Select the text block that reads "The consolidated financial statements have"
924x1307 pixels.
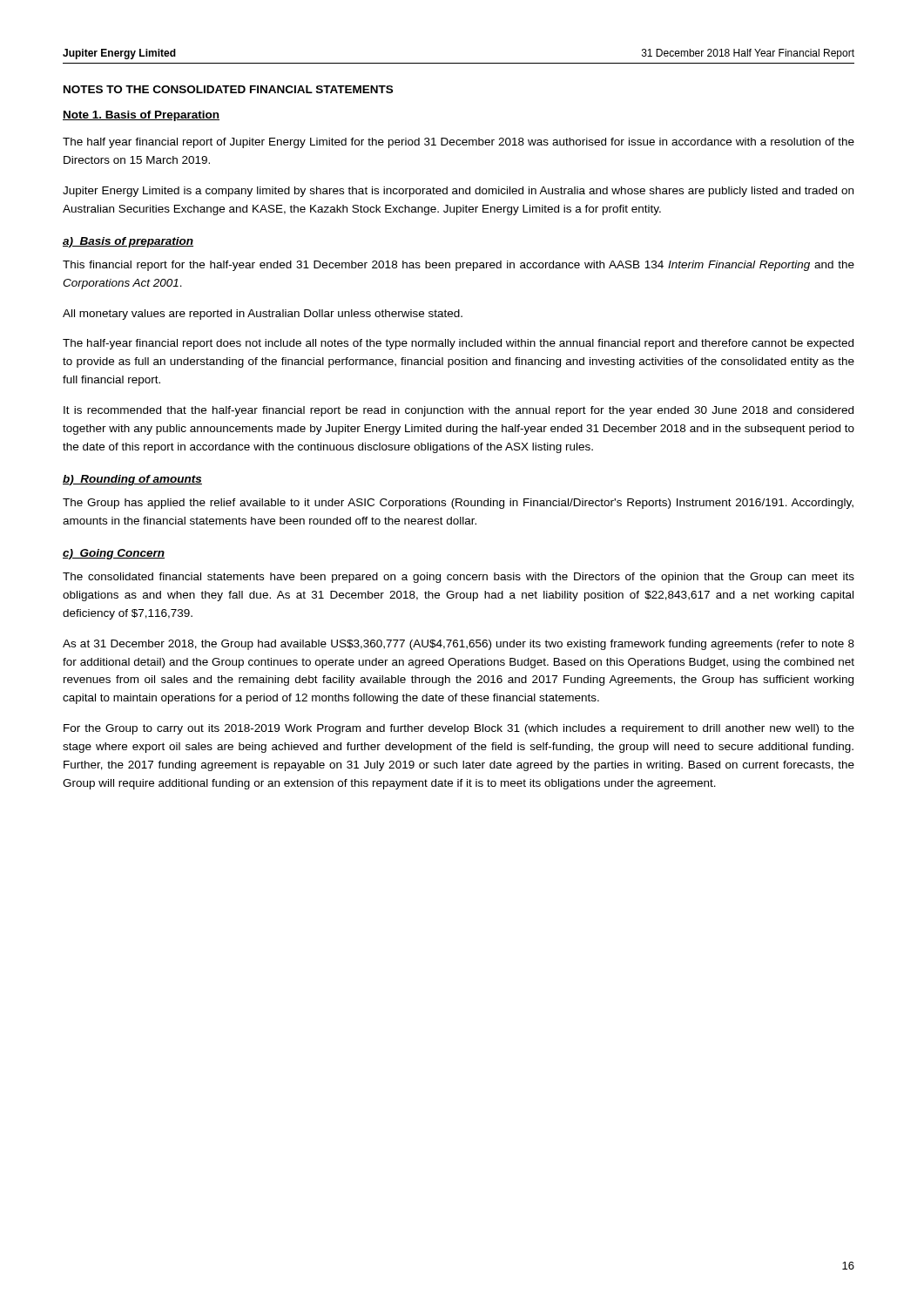pyautogui.click(x=459, y=594)
